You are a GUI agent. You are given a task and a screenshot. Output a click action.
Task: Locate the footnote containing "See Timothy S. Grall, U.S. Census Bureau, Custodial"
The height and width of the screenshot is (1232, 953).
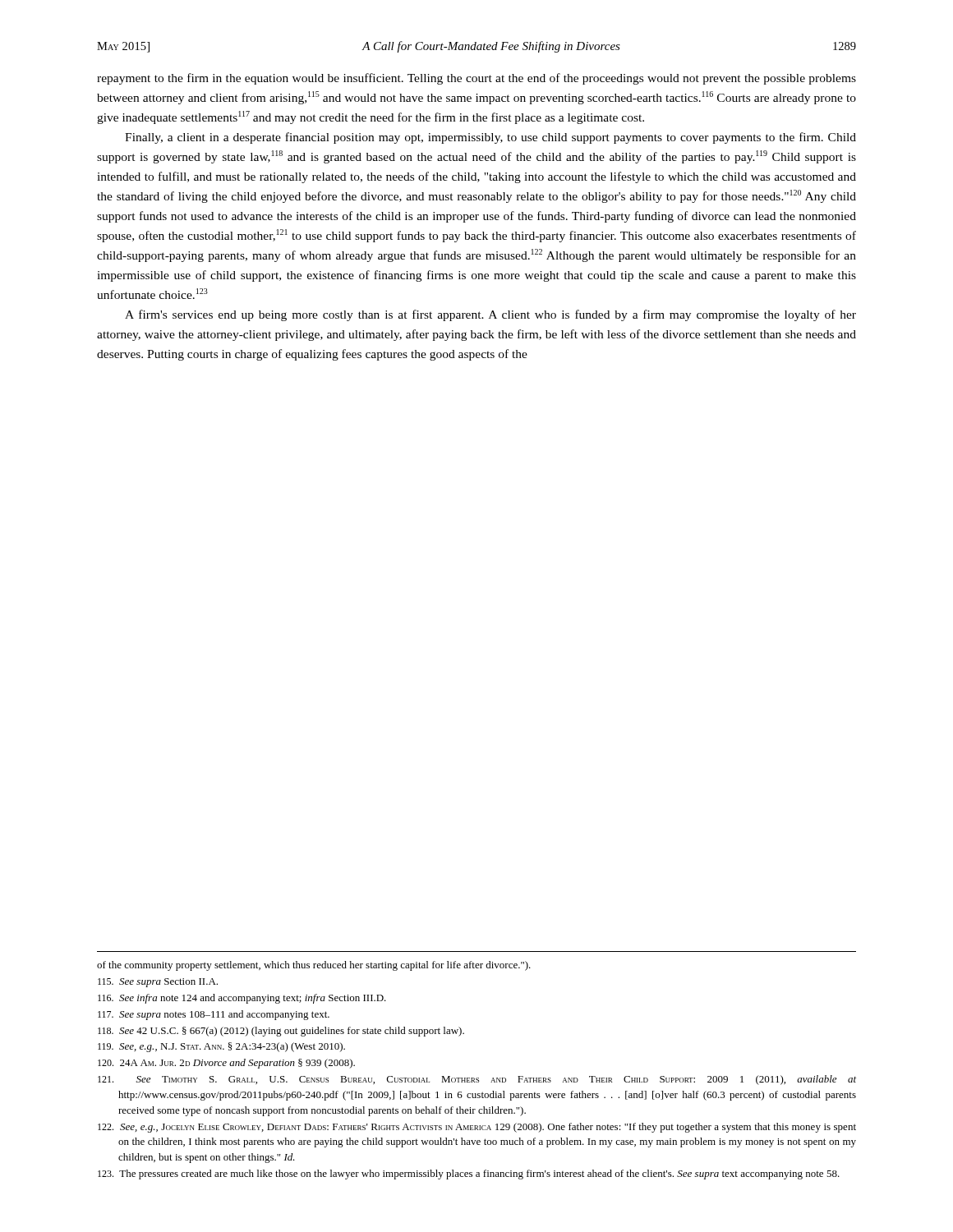click(476, 1094)
